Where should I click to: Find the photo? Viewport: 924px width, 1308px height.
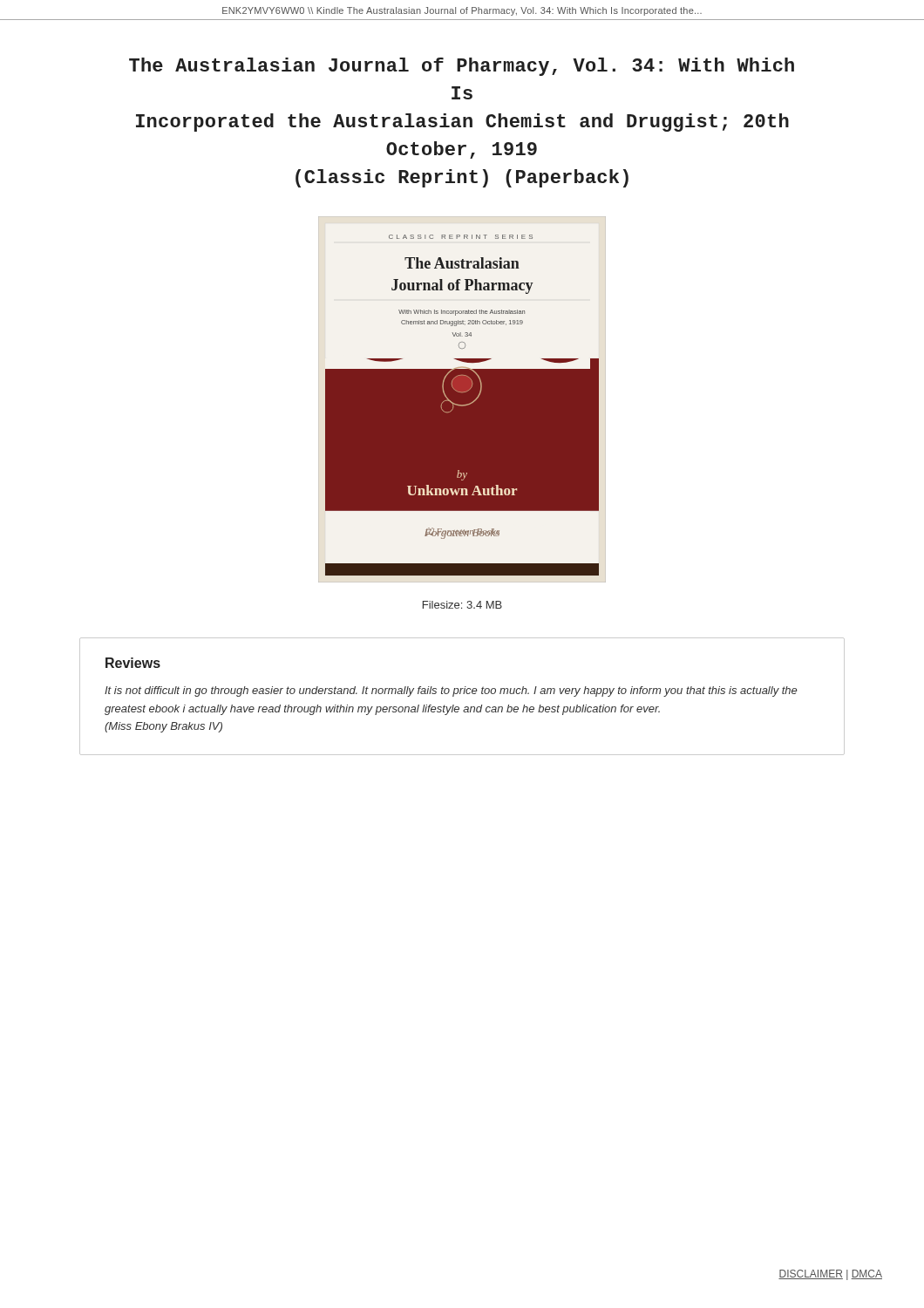pos(462,400)
